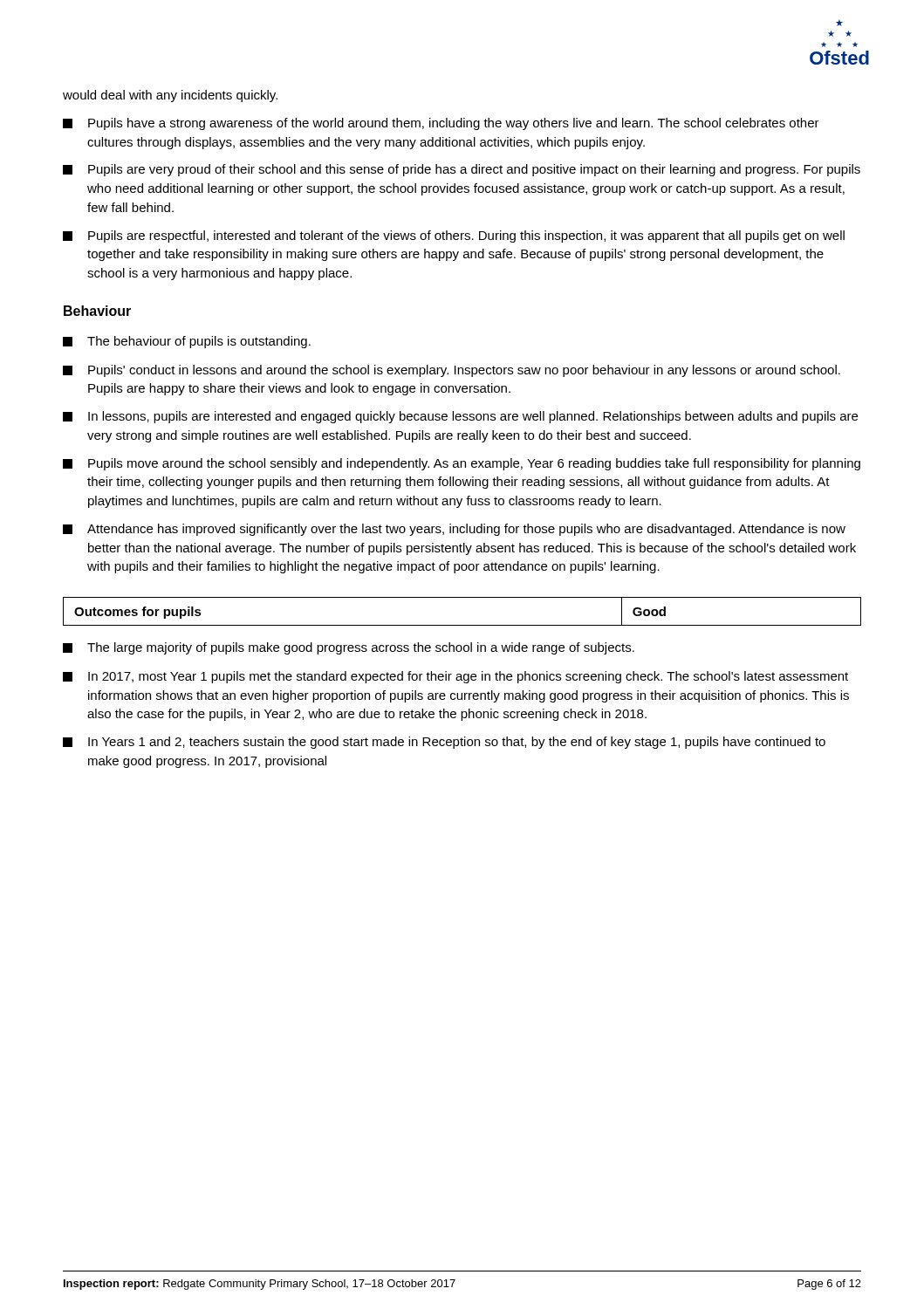924x1309 pixels.
Task: Find the logo
Action: tap(839, 47)
